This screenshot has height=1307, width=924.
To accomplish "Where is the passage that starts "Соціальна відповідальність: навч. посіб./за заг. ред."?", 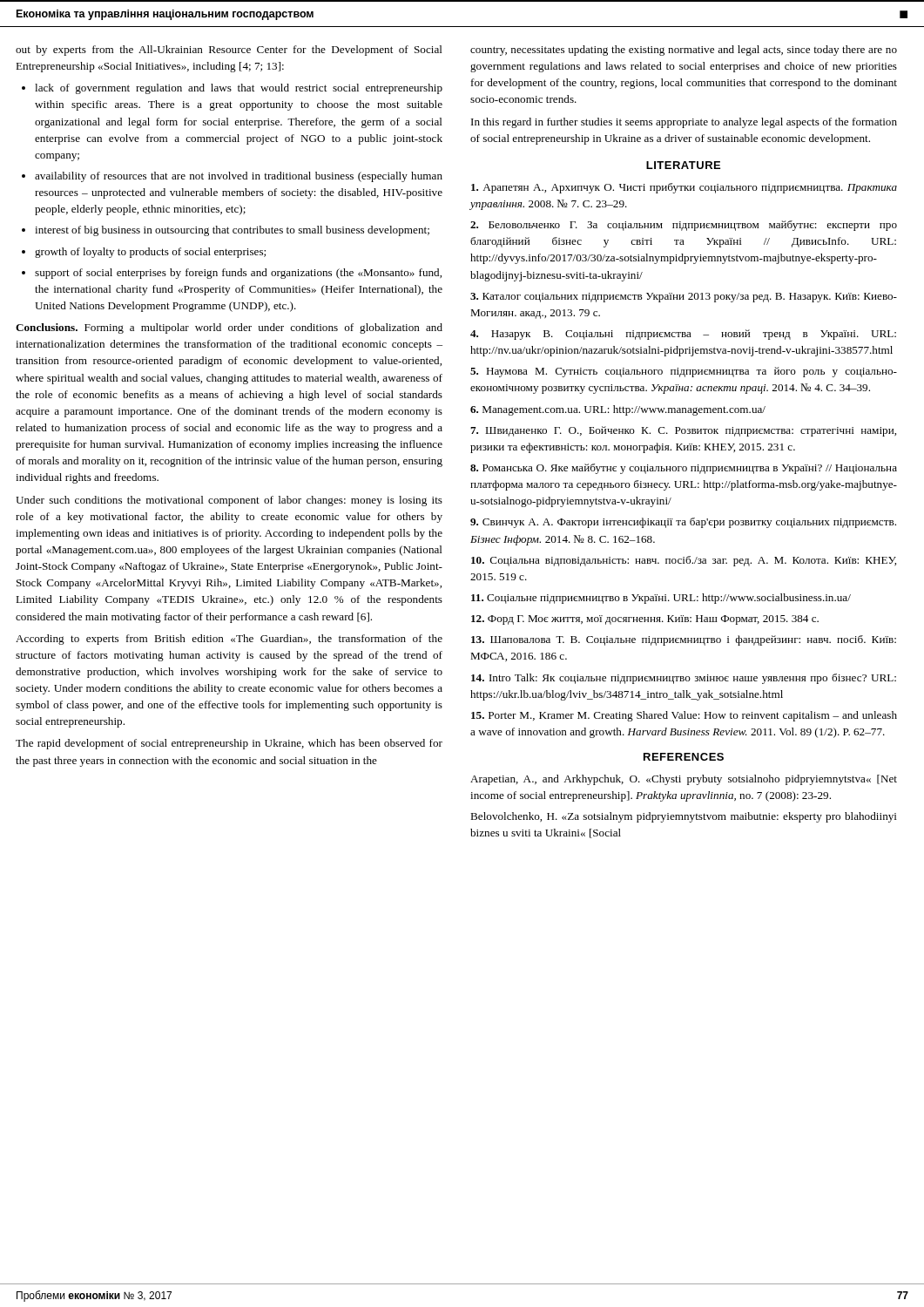I will point(684,568).
